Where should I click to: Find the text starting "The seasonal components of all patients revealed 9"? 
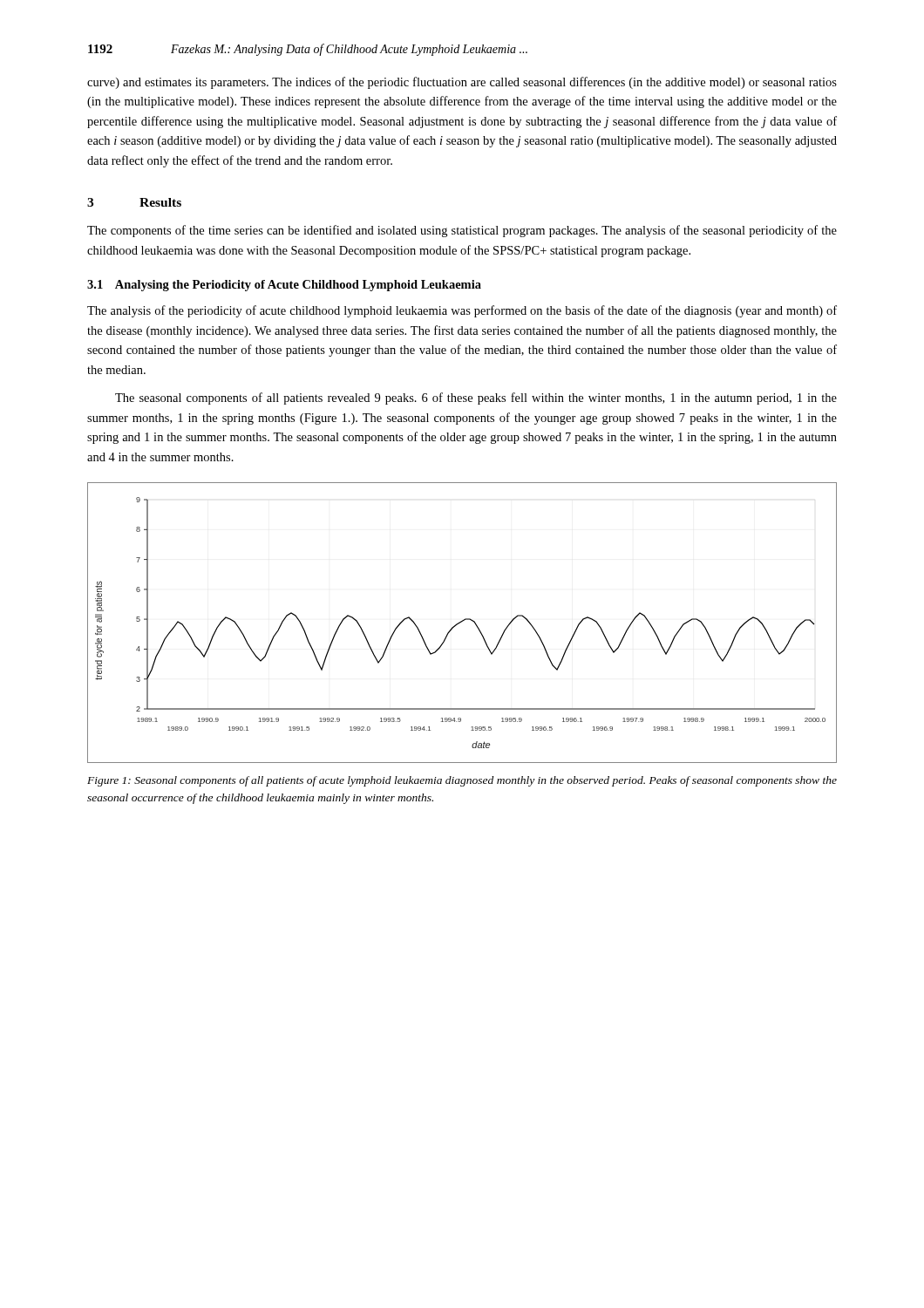[462, 427]
